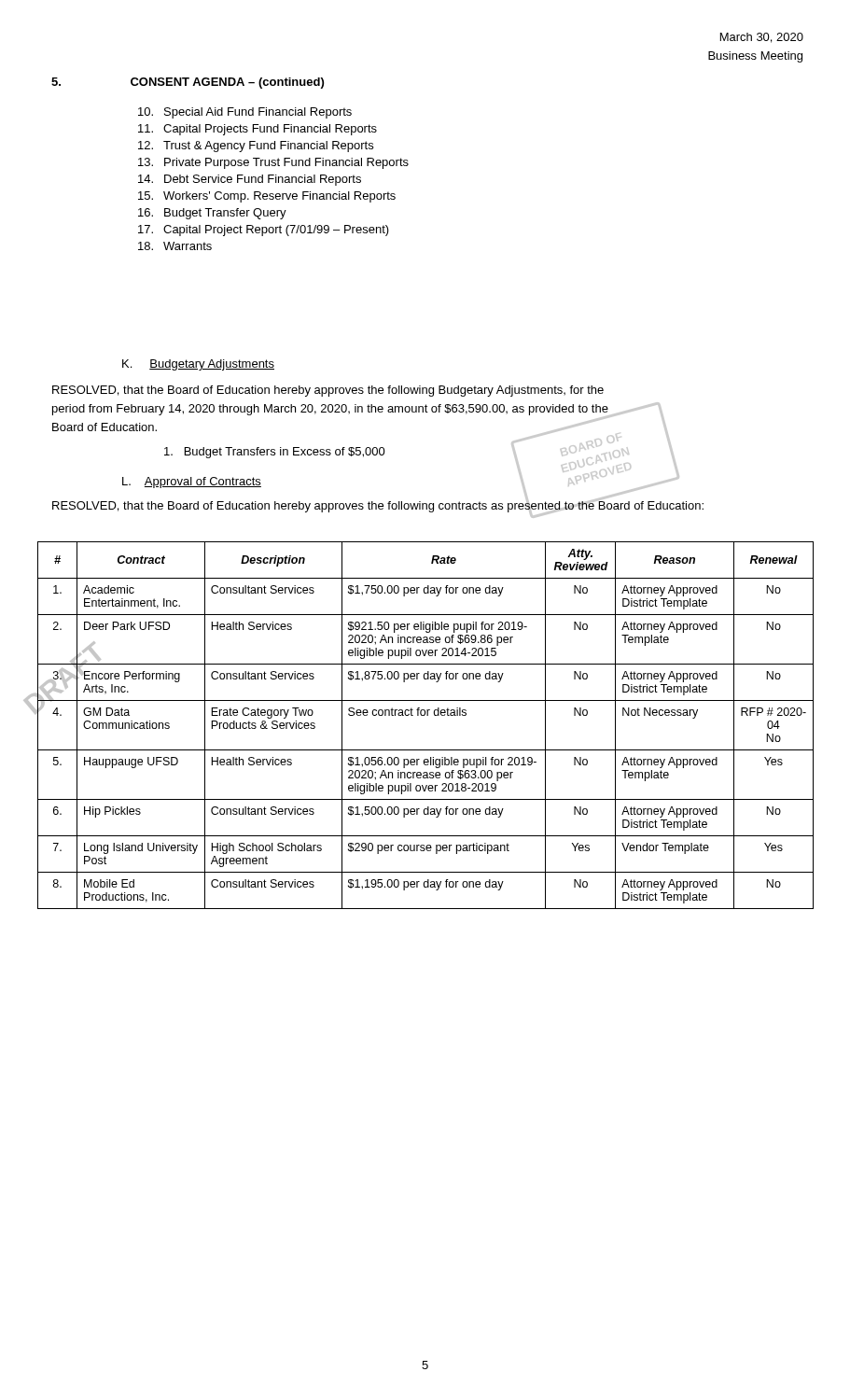Click on the text starting "12.Trust & Agency Fund Financial Reports"
The height and width of the screenshot is (1400, 850).
coord(265,145)
